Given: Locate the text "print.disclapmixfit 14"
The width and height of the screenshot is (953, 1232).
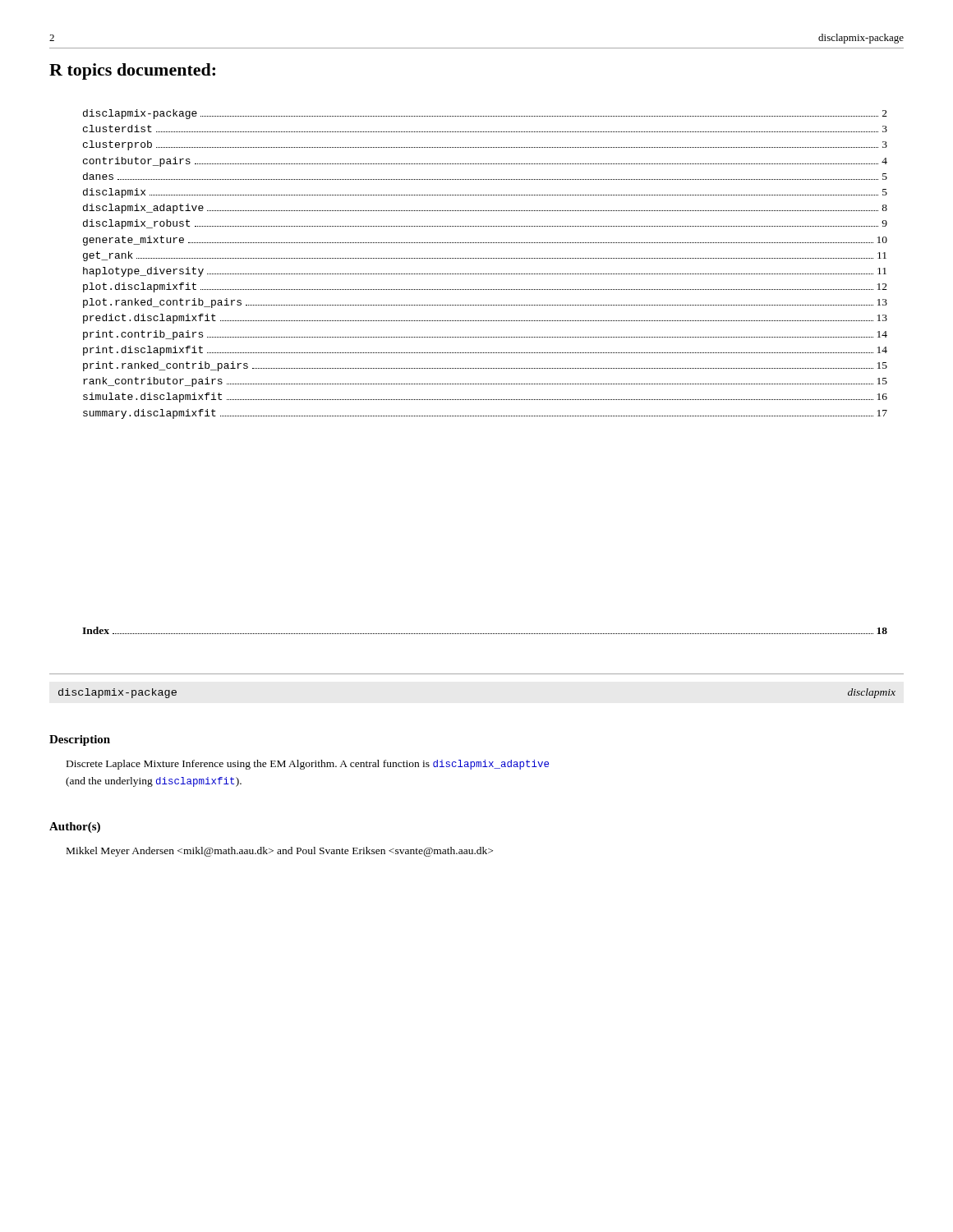Looking at the screenshot, I should point(485,350).
